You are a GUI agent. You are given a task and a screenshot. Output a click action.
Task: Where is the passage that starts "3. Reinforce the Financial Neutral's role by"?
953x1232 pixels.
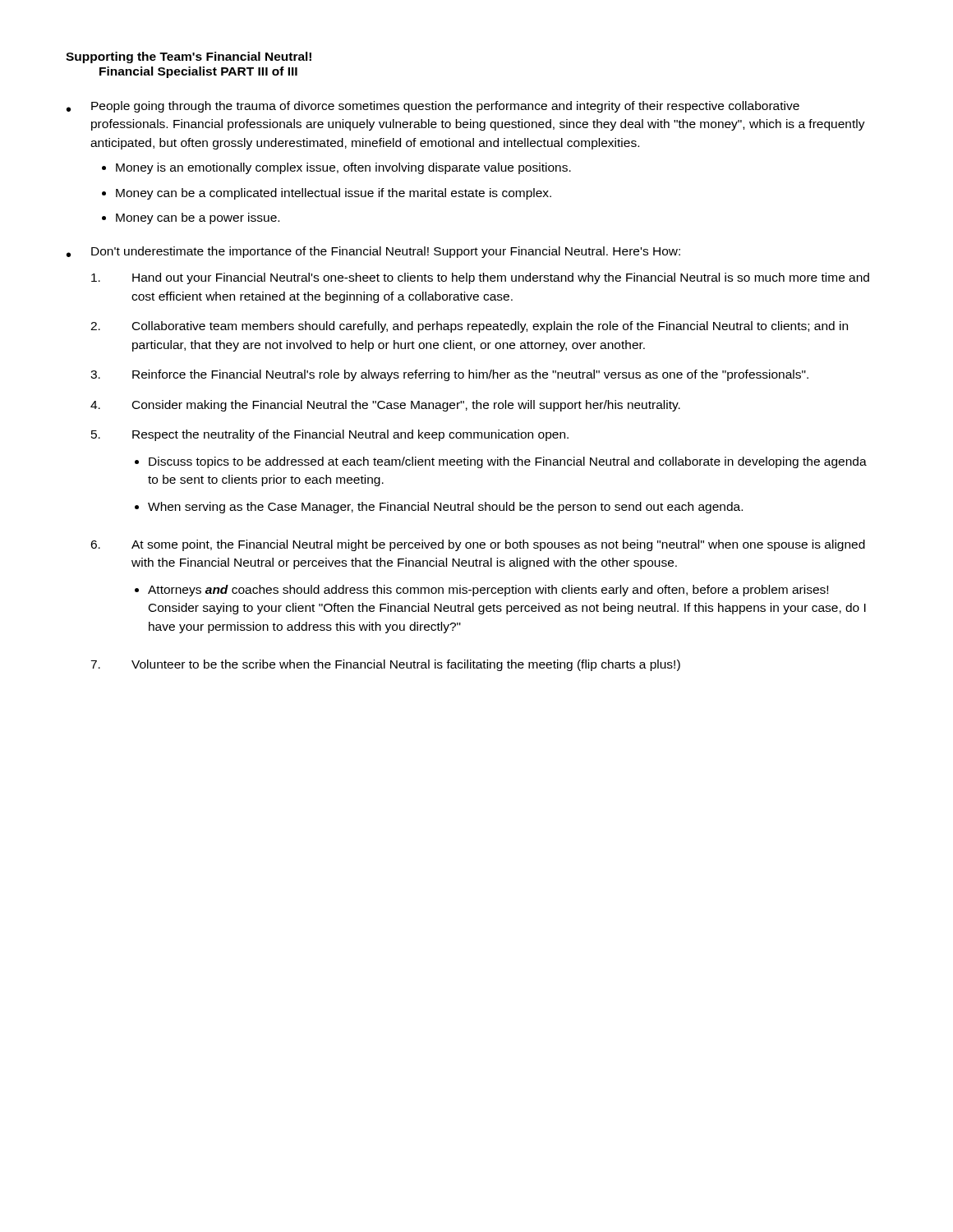(485, 375)
